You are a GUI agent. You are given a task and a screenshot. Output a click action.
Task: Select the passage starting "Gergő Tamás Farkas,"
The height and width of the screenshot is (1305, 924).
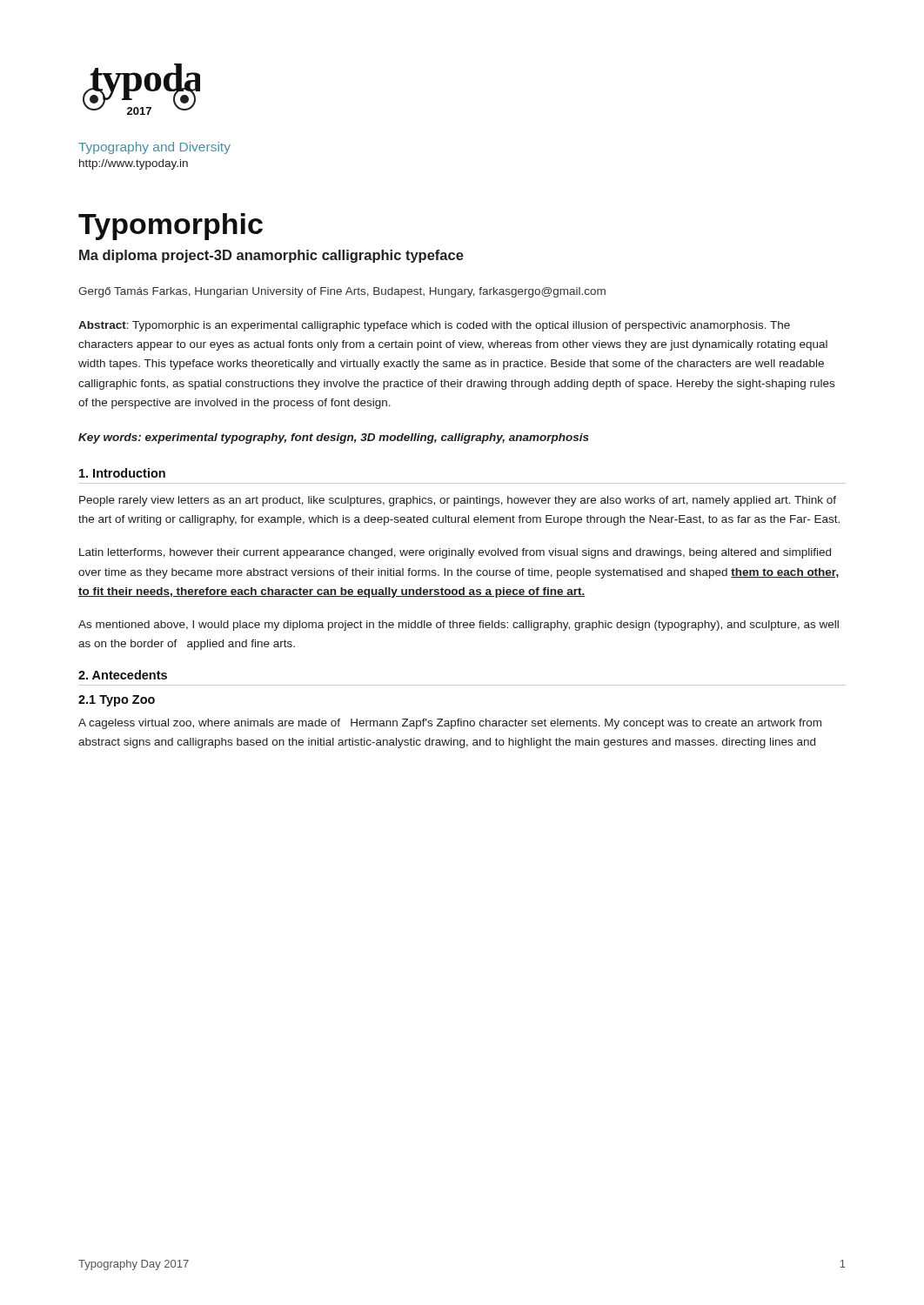[342, 291]
